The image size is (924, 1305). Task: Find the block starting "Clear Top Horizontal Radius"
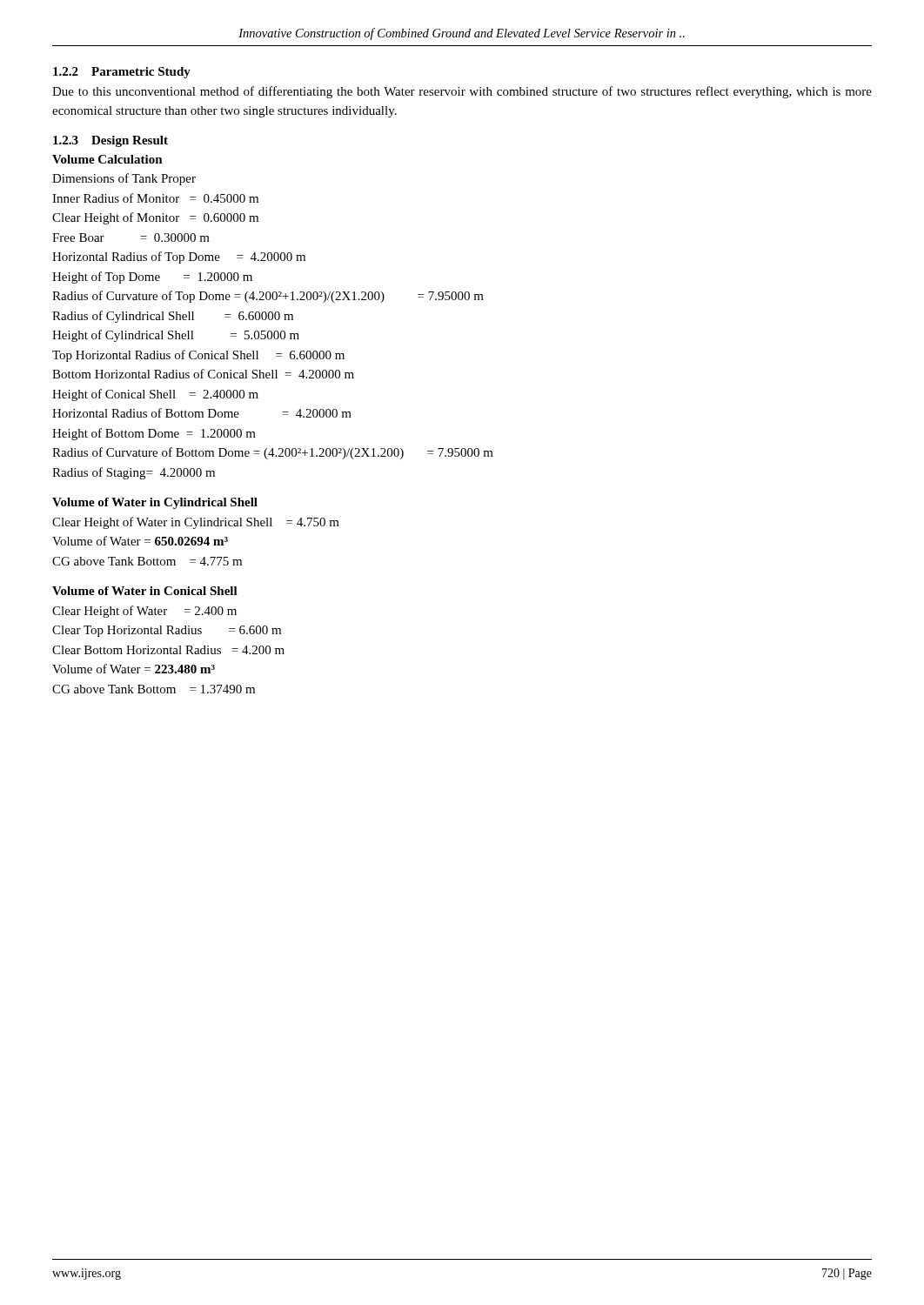167,630
